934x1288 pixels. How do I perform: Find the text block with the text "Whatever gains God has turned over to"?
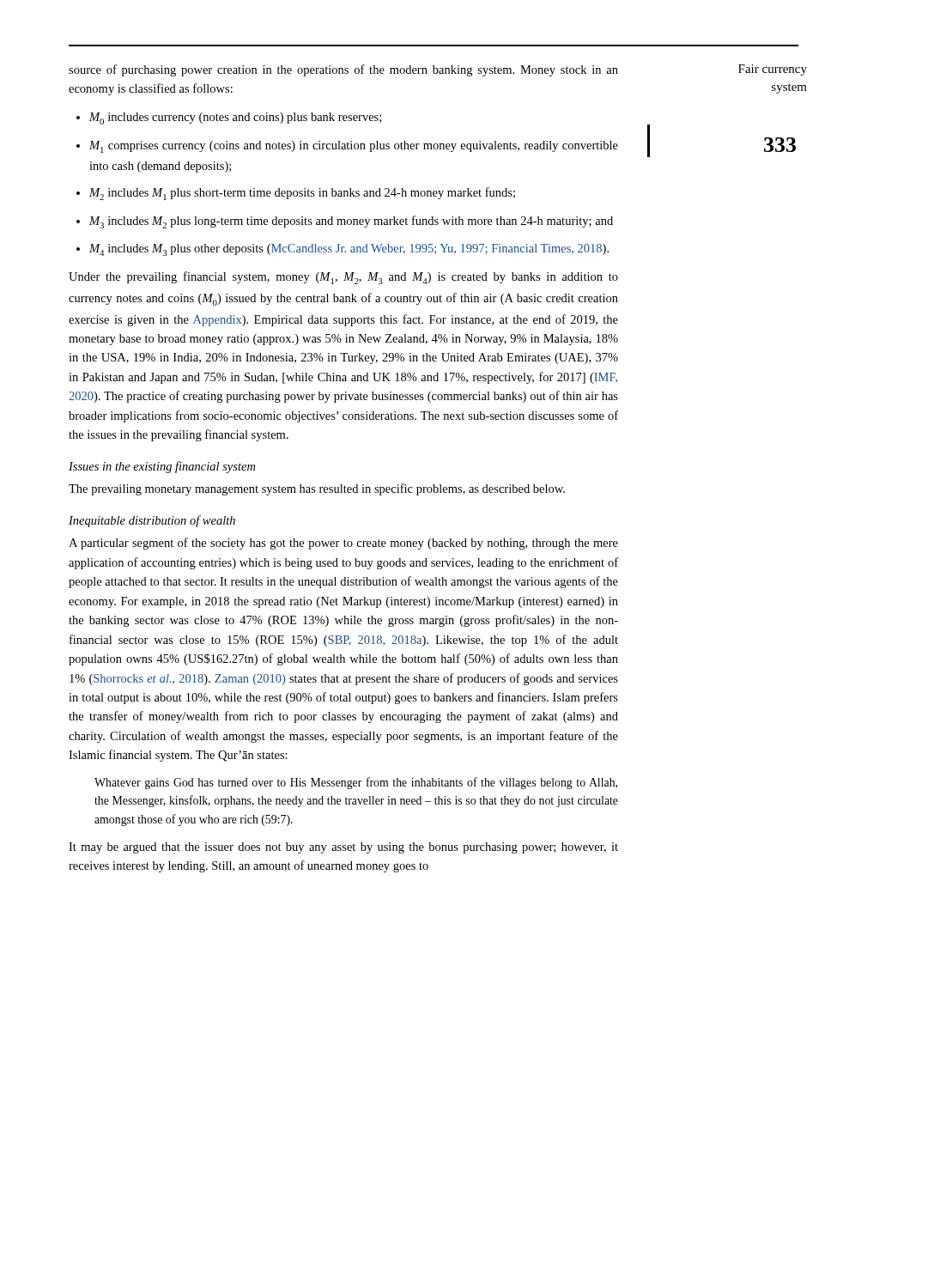pyautogui.click(x=356, y=801)
